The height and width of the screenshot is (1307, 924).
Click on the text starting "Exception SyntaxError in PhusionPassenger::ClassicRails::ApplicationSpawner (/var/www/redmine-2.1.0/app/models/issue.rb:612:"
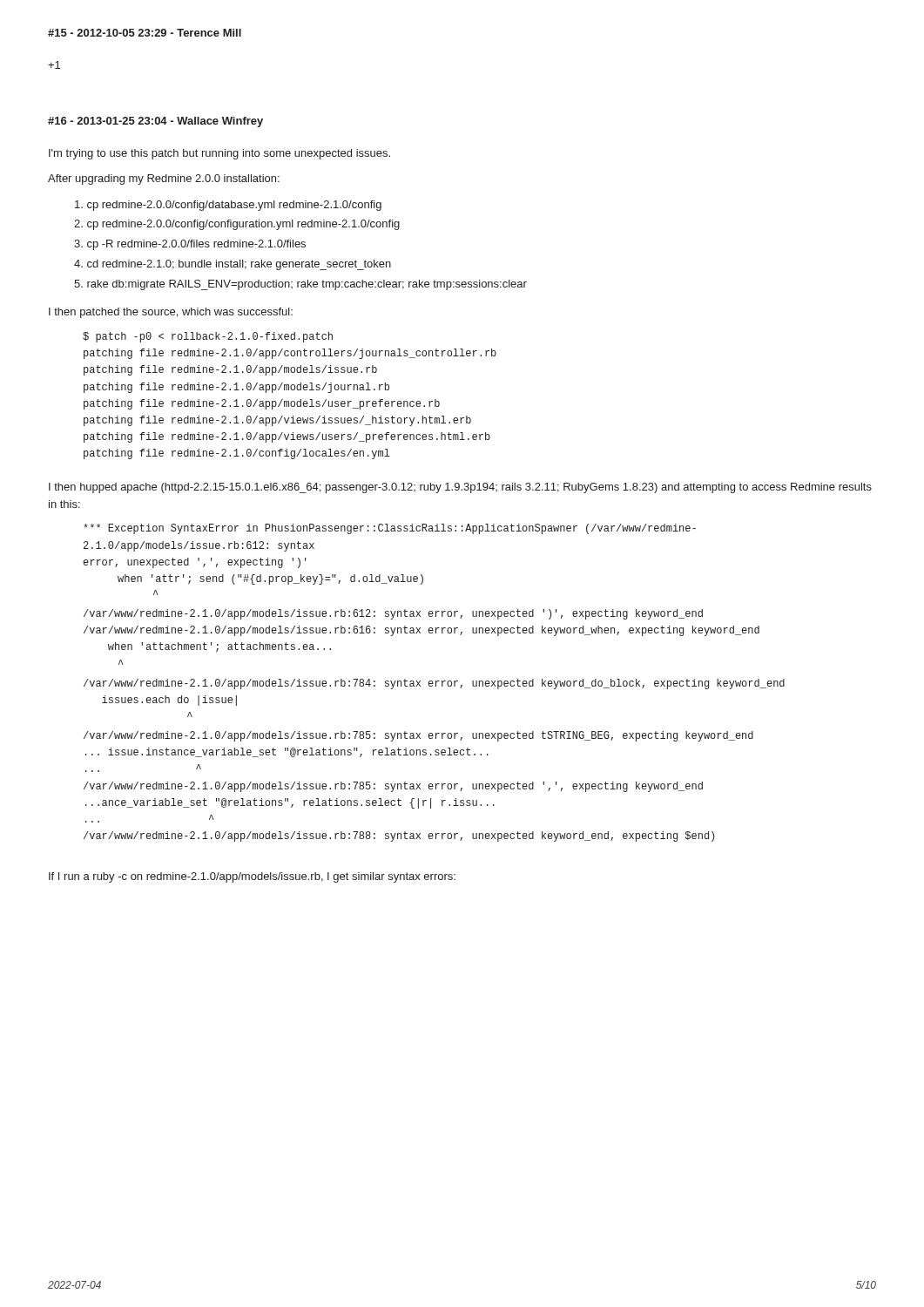click(390, 529)
